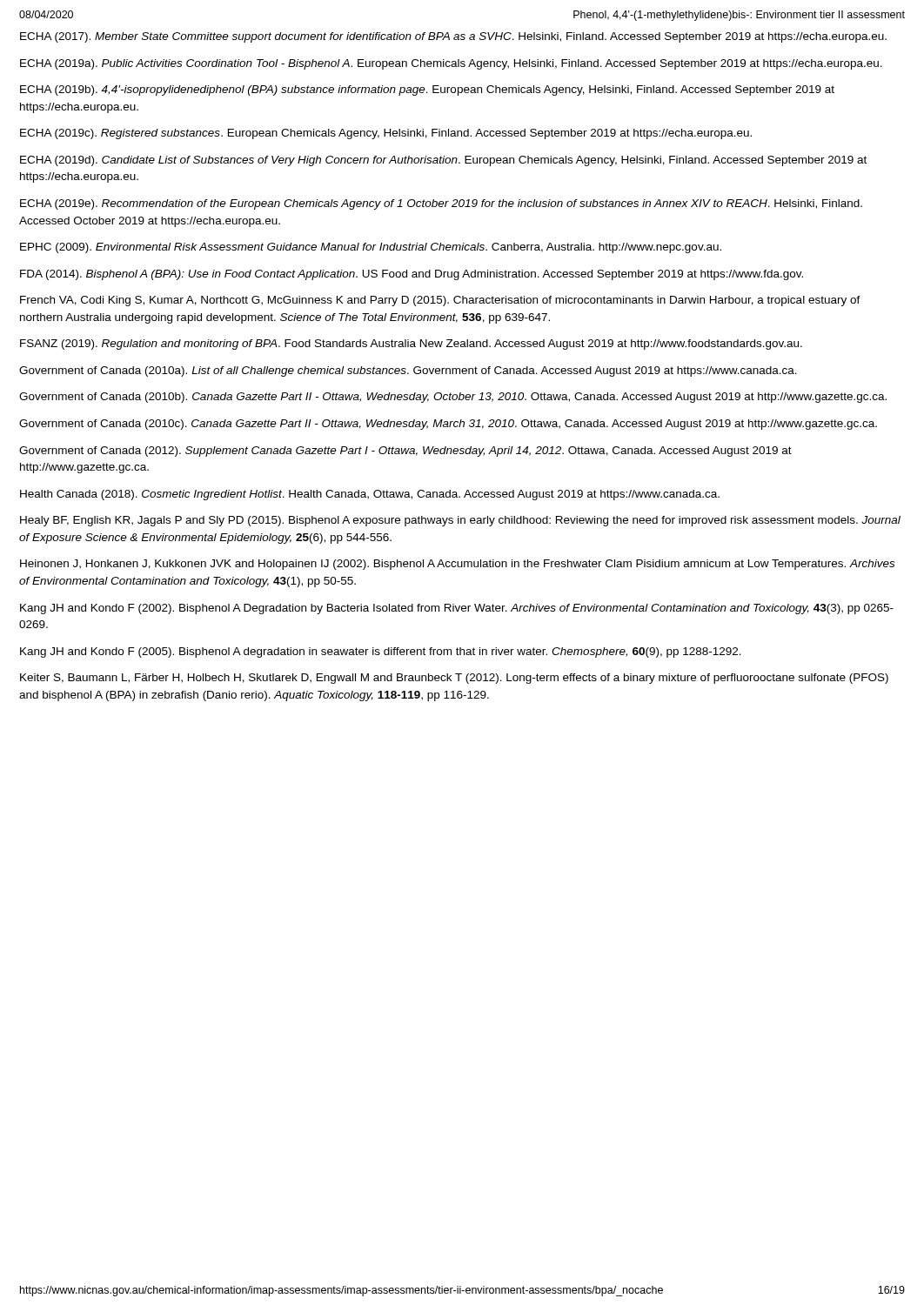Point to the element starting "ECHA (2019b). 4,4'-isopropylidenediphenol (BPA) substance information page. European"
Screen dimensions: 1305x924
[427, 98]
